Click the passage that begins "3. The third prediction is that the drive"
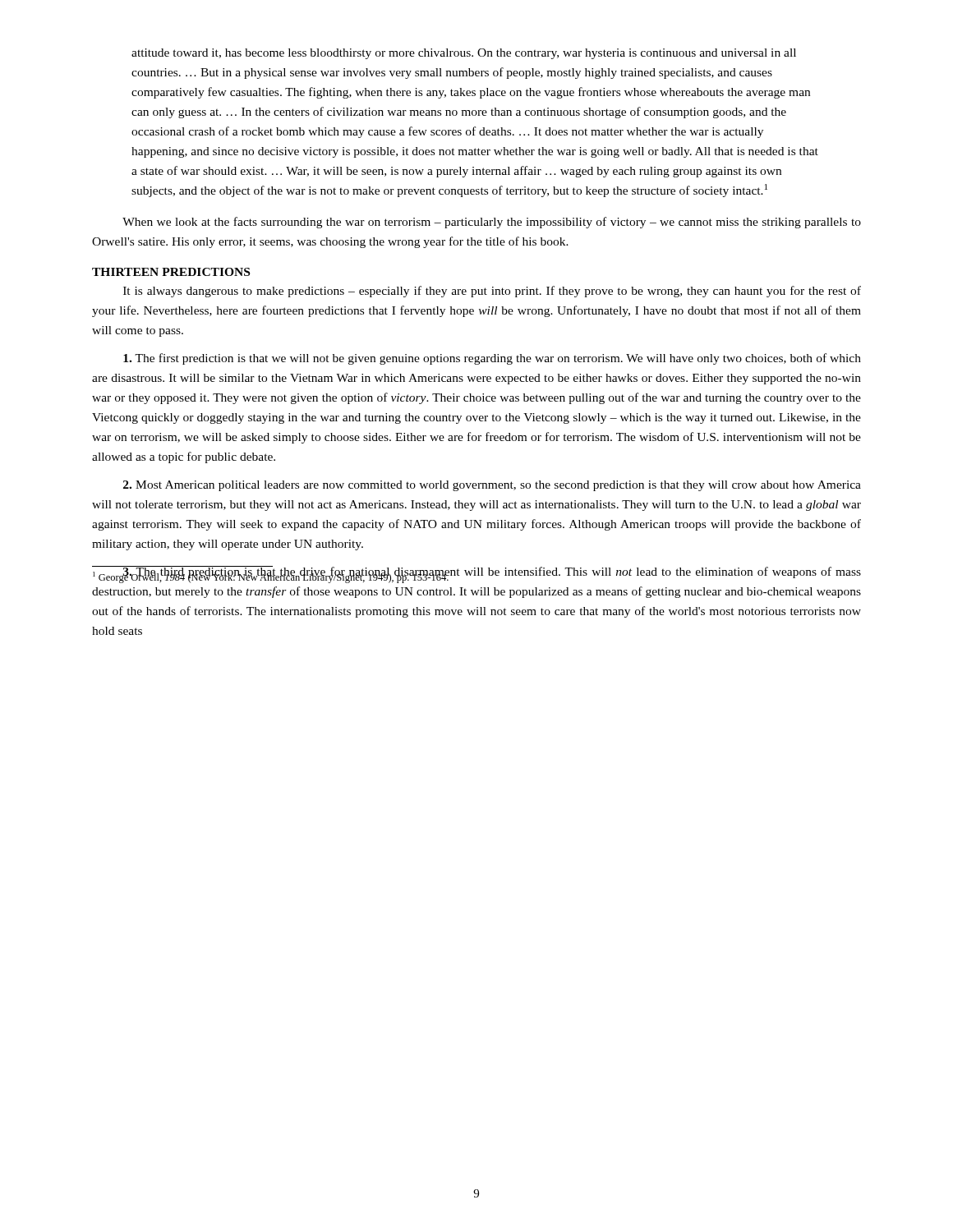 pyautogui.click(x=476, y=602)
